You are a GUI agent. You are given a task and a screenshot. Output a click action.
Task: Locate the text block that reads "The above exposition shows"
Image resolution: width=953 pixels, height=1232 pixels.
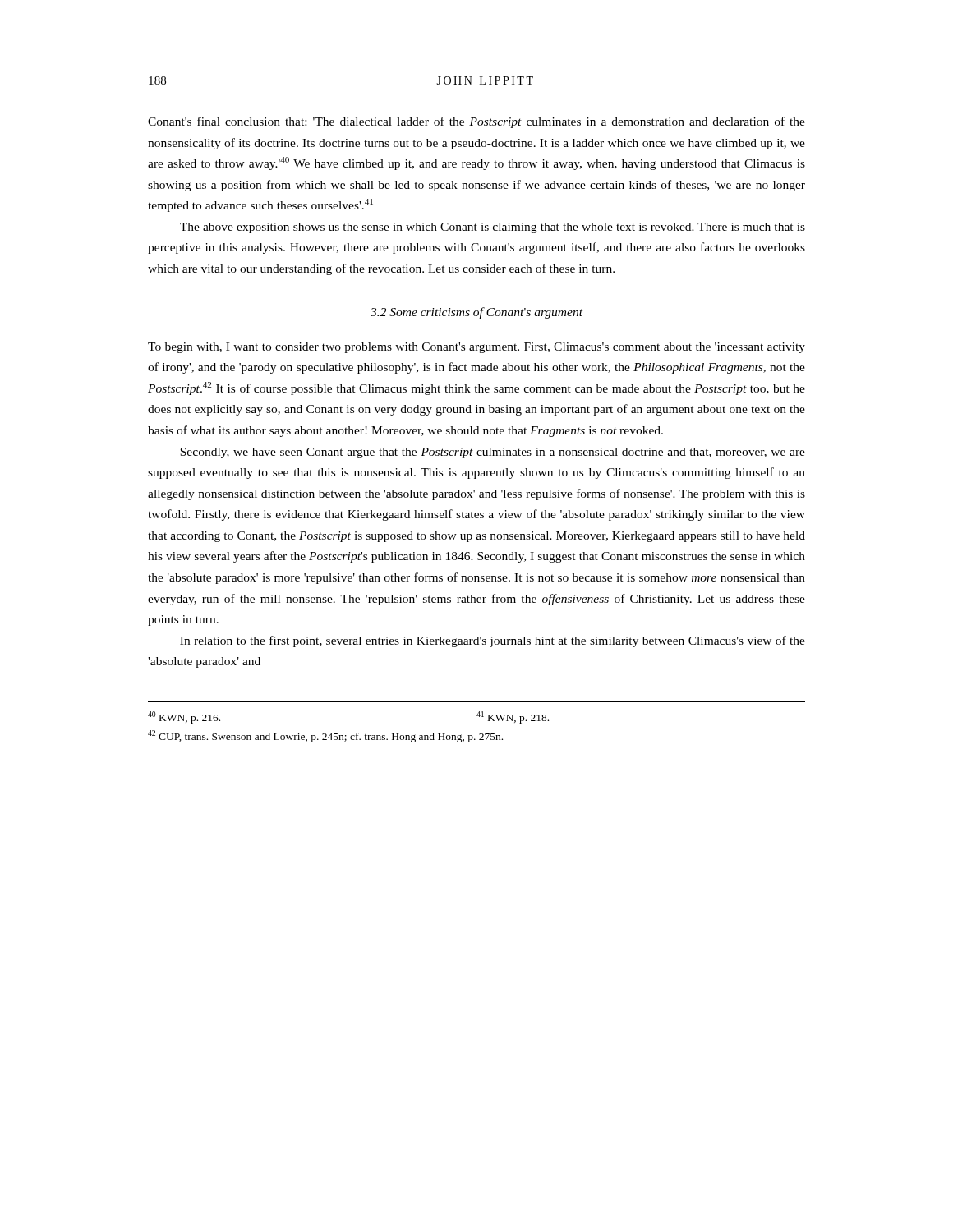(476, 247)
